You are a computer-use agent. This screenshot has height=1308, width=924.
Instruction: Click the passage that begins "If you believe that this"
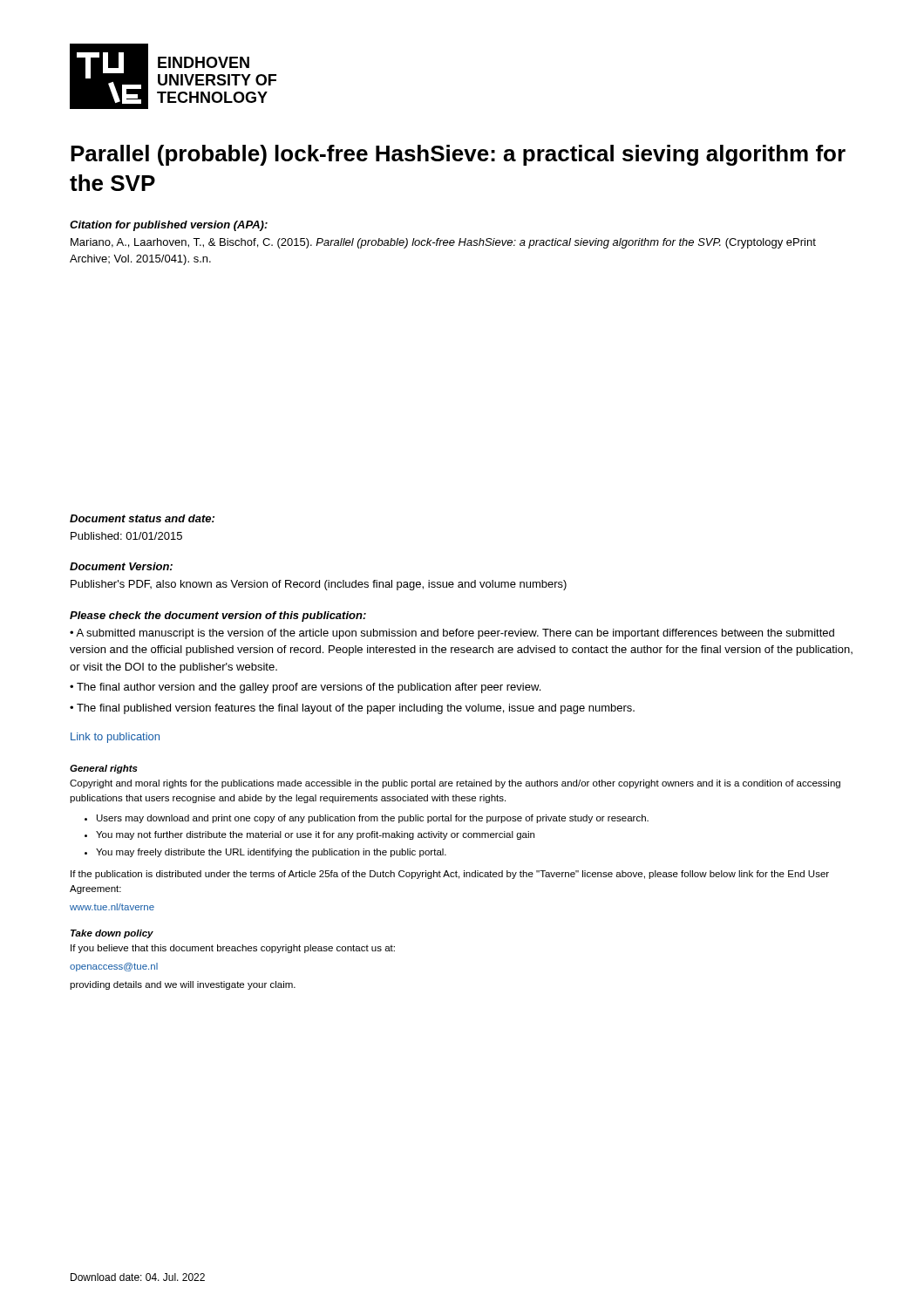point(233,948)
